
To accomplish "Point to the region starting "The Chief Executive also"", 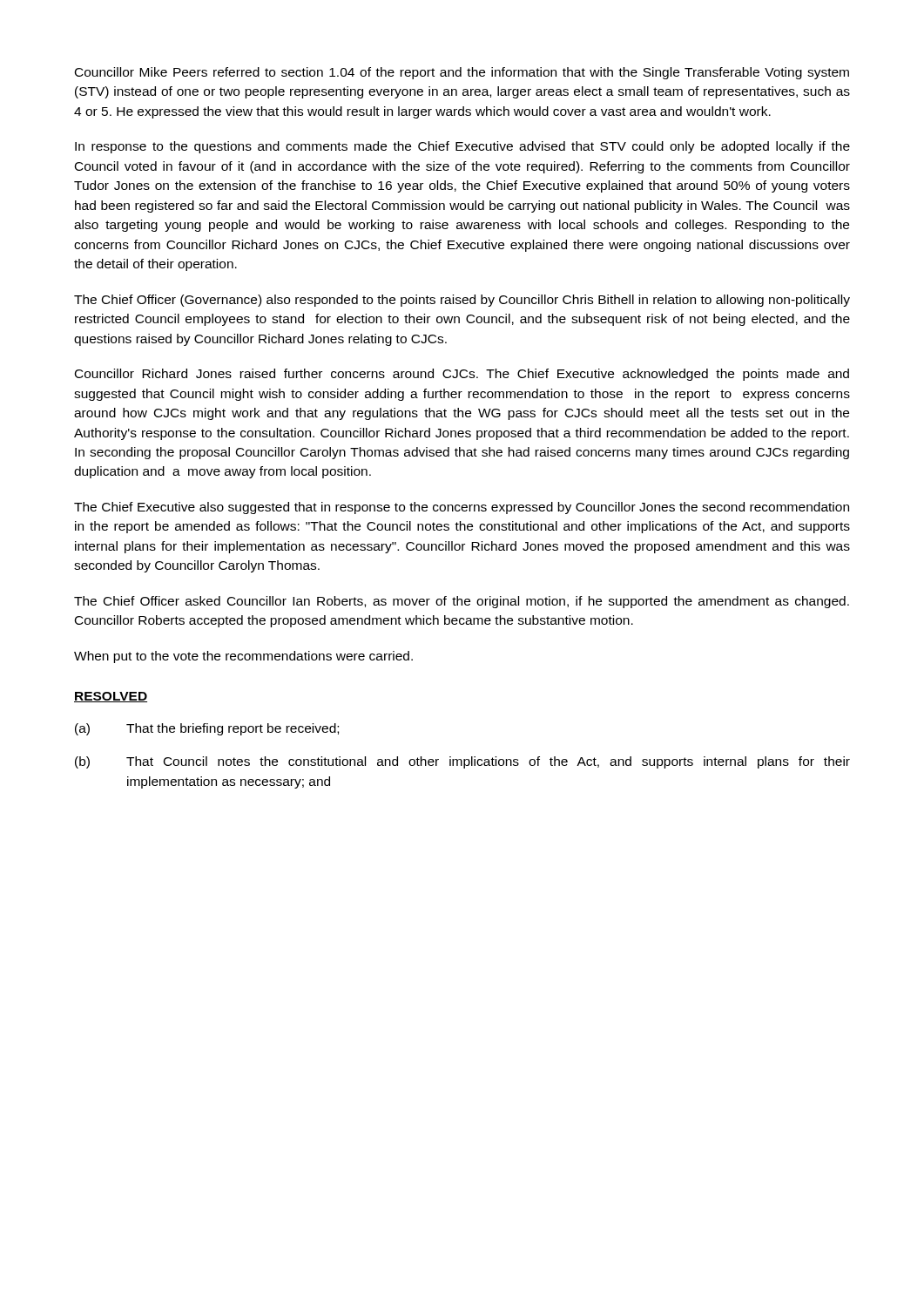I will tap(462, 536).
